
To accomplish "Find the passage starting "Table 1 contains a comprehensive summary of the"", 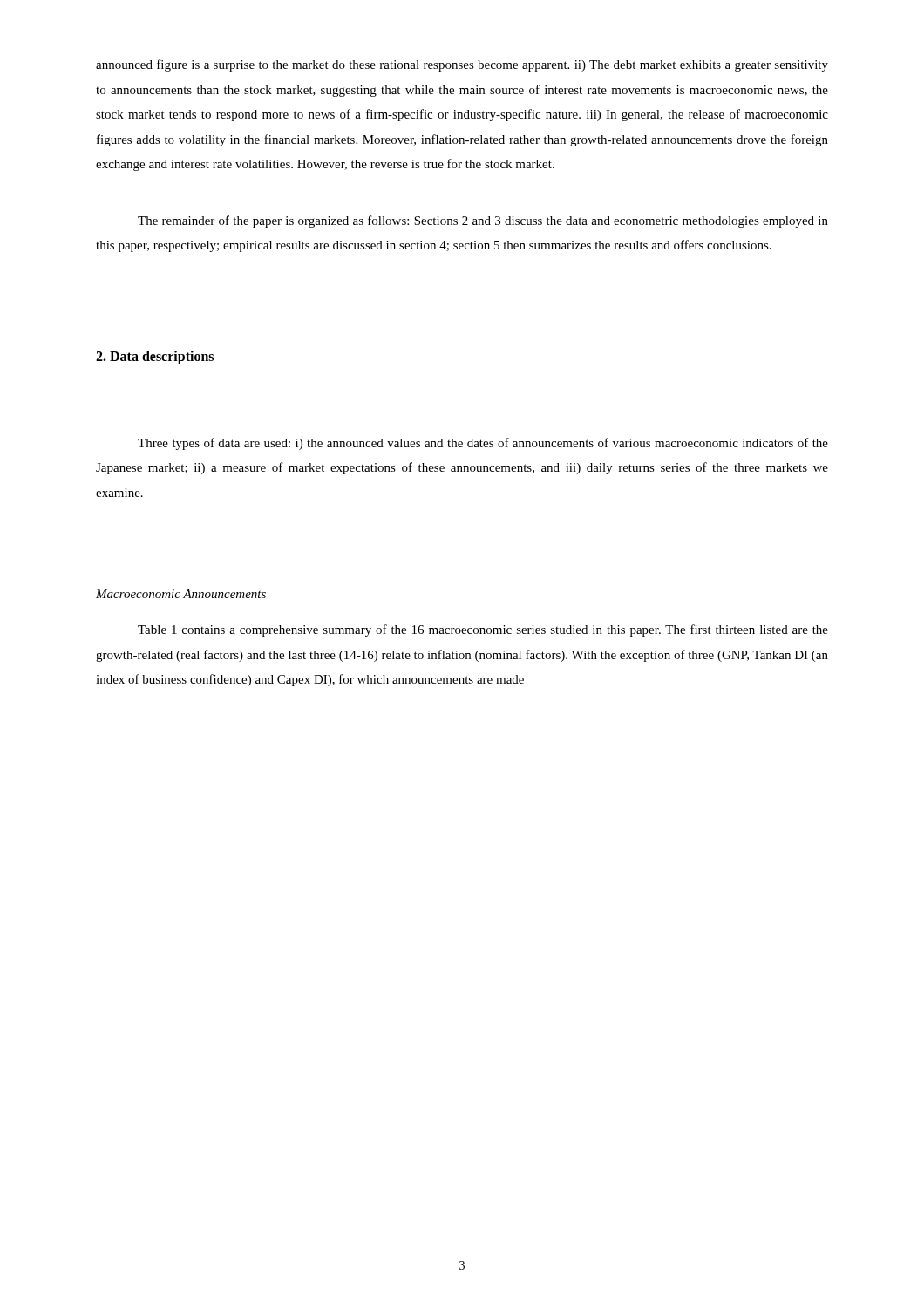I will 462,655.
